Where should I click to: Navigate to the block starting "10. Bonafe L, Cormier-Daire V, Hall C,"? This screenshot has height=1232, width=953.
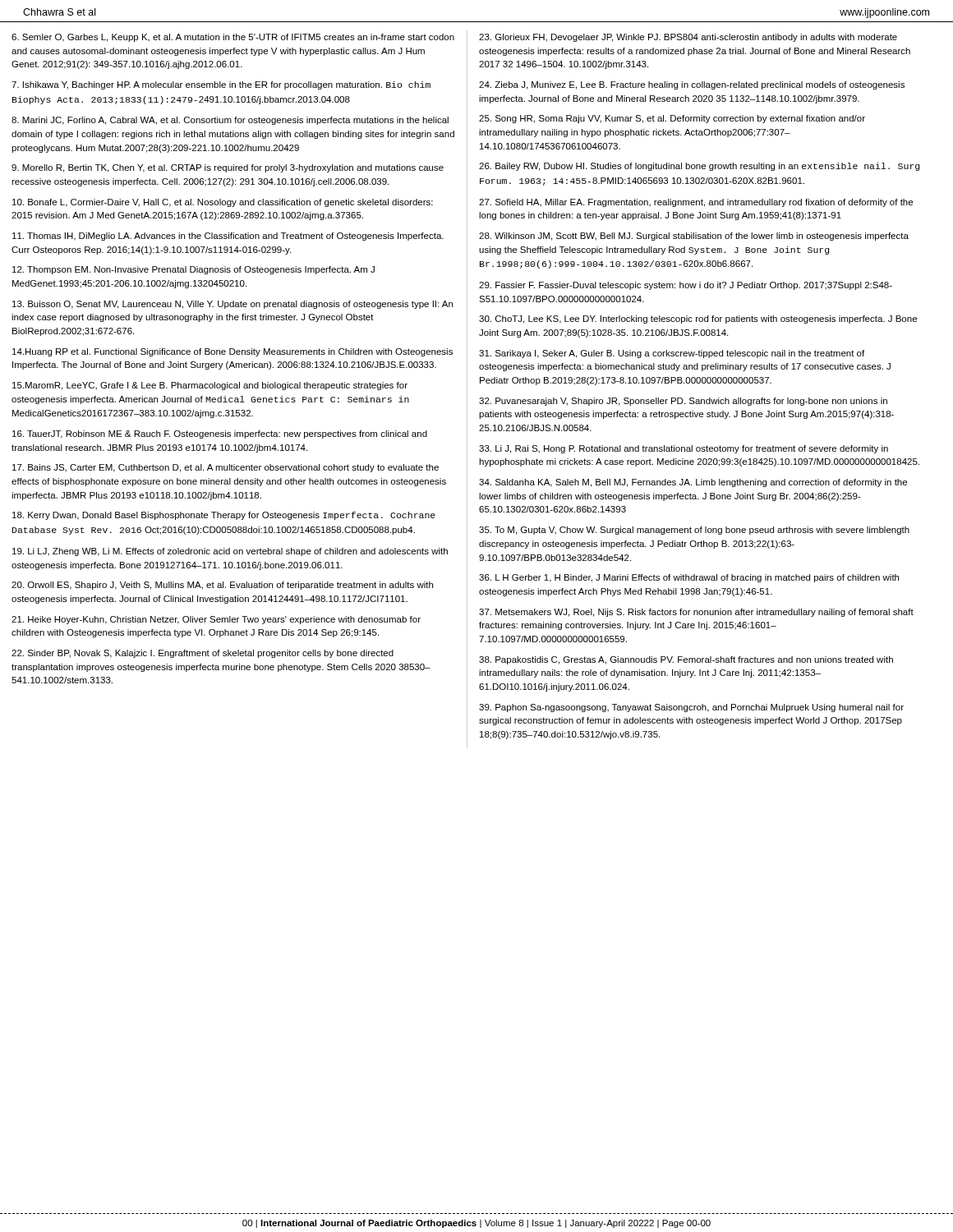[222, 209]
